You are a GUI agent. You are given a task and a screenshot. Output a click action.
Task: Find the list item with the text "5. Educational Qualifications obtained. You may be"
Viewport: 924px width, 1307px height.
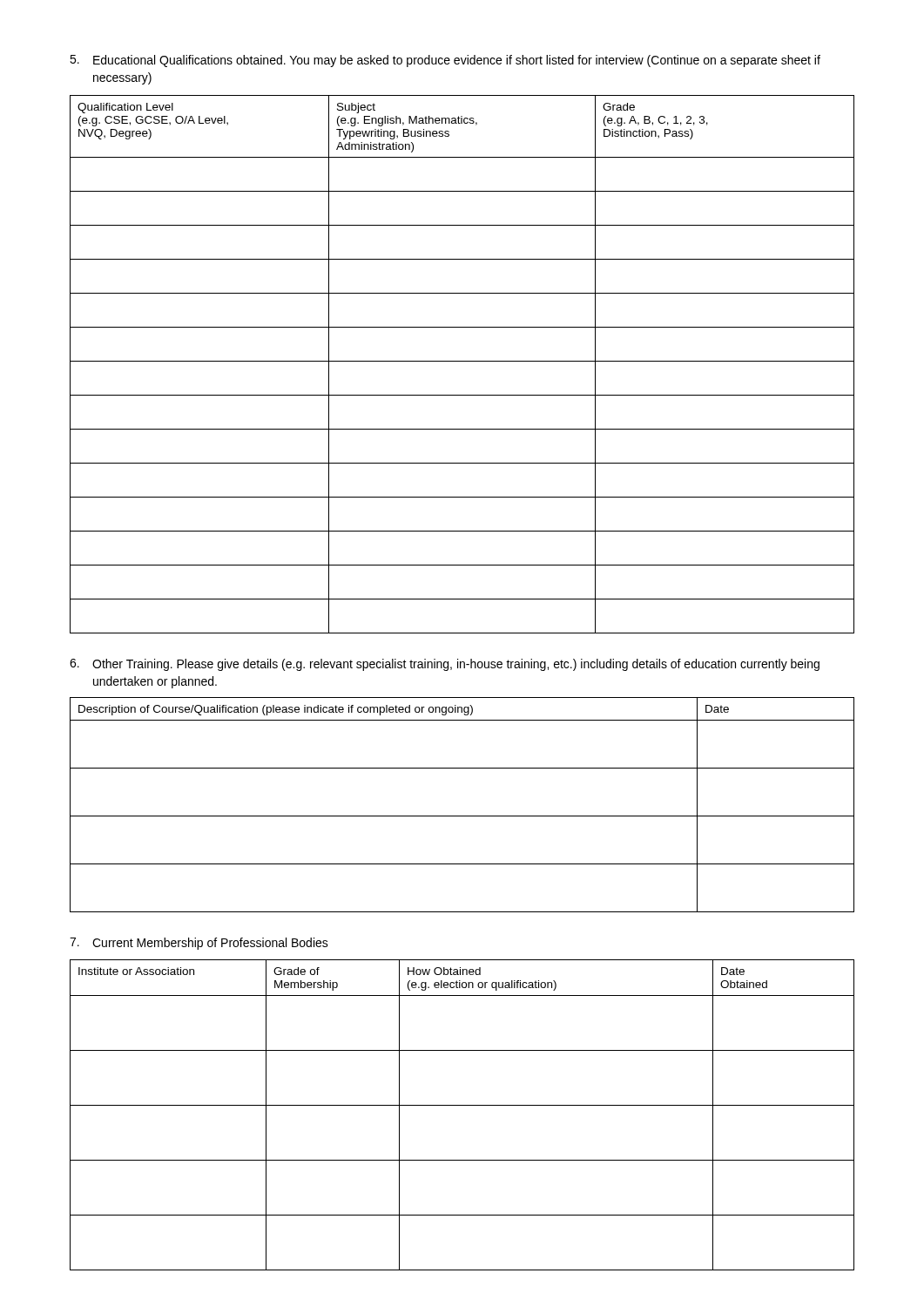(x=462, y=69)
